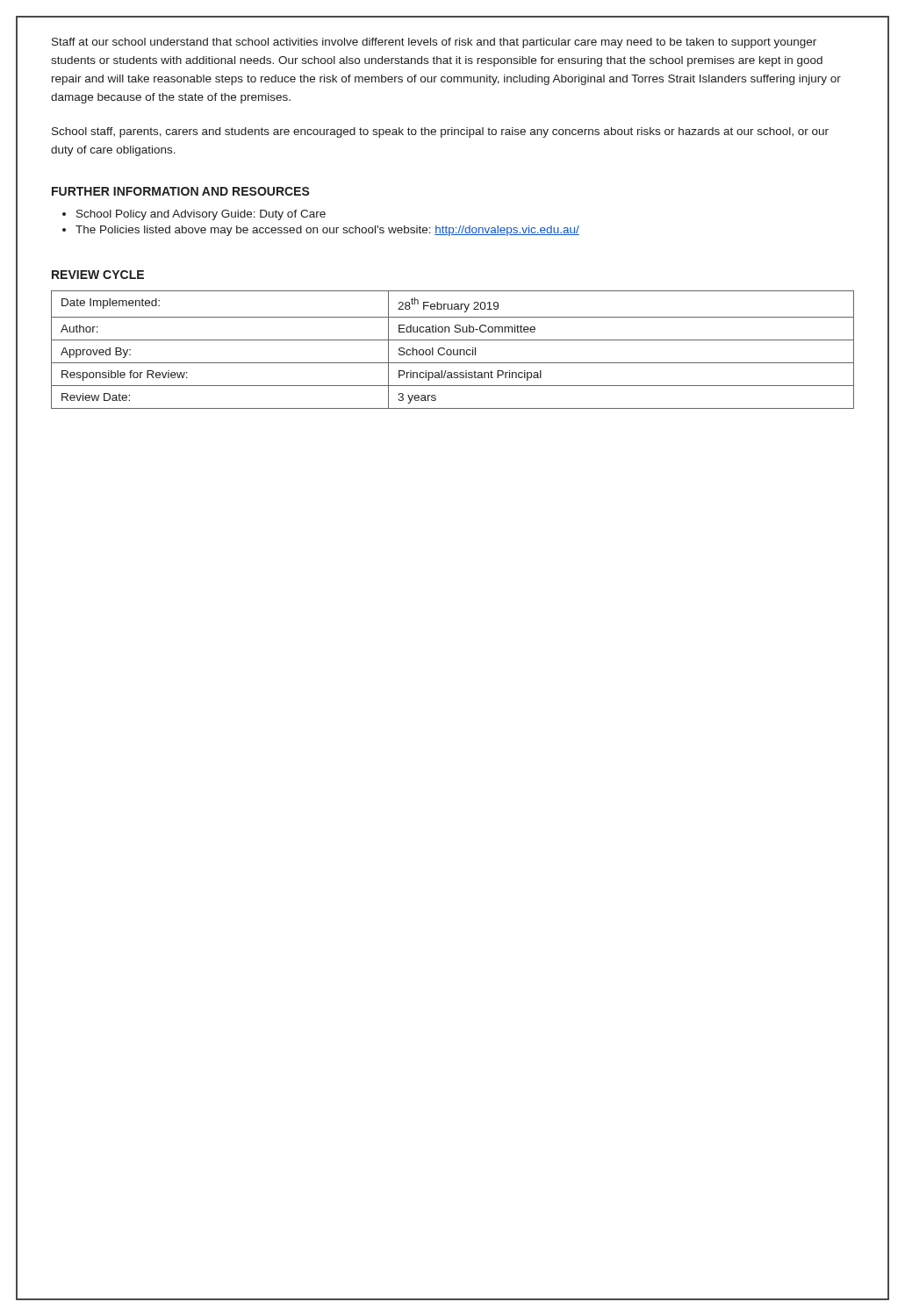Select the section header with the text "REVIEW CYCLE"
Image resolution: width=905 pixels, height=1316 pixels.
tap(98, 275)
